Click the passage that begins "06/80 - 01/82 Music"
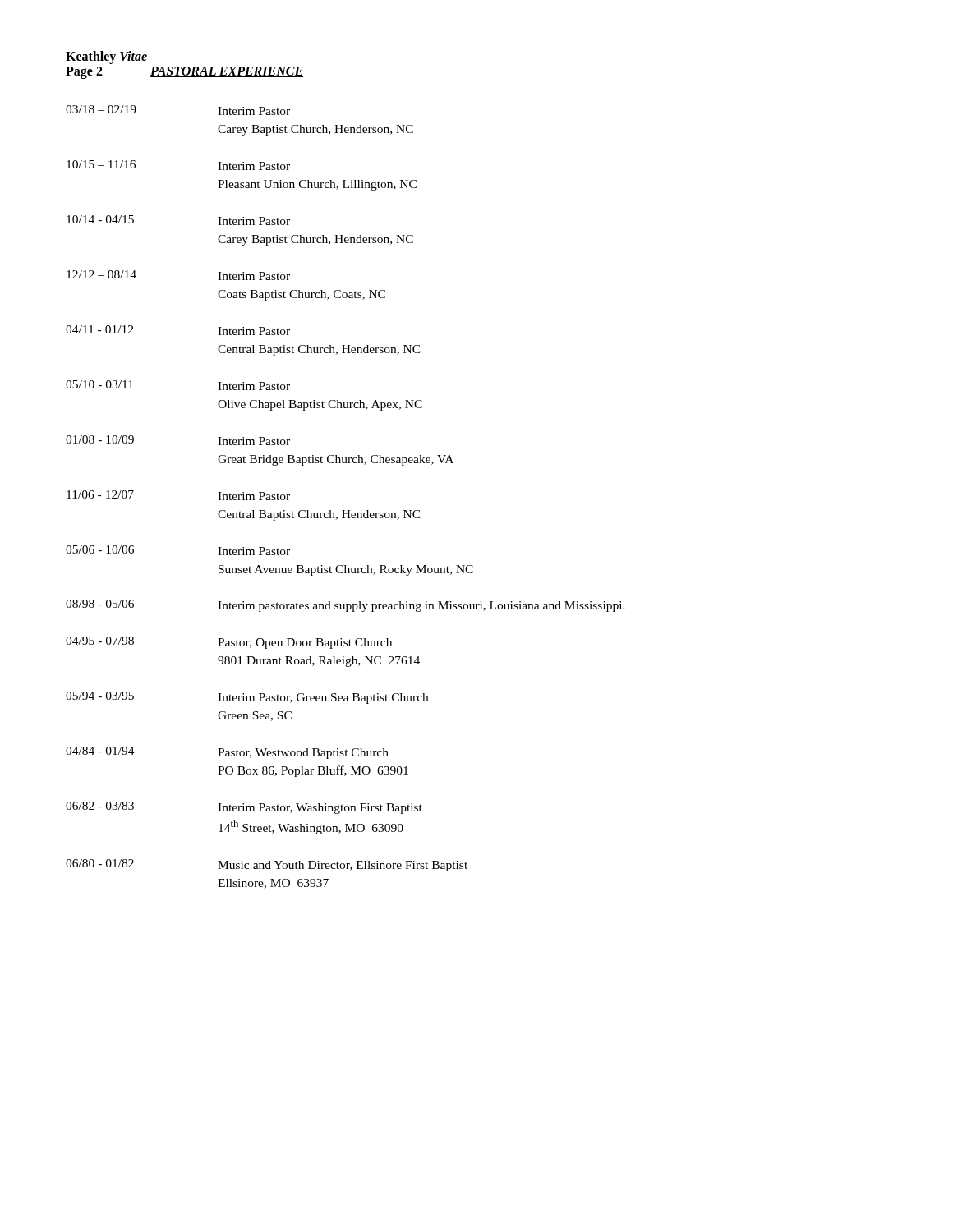This screenshot has width=953, height=1232. tap(468, 874)
